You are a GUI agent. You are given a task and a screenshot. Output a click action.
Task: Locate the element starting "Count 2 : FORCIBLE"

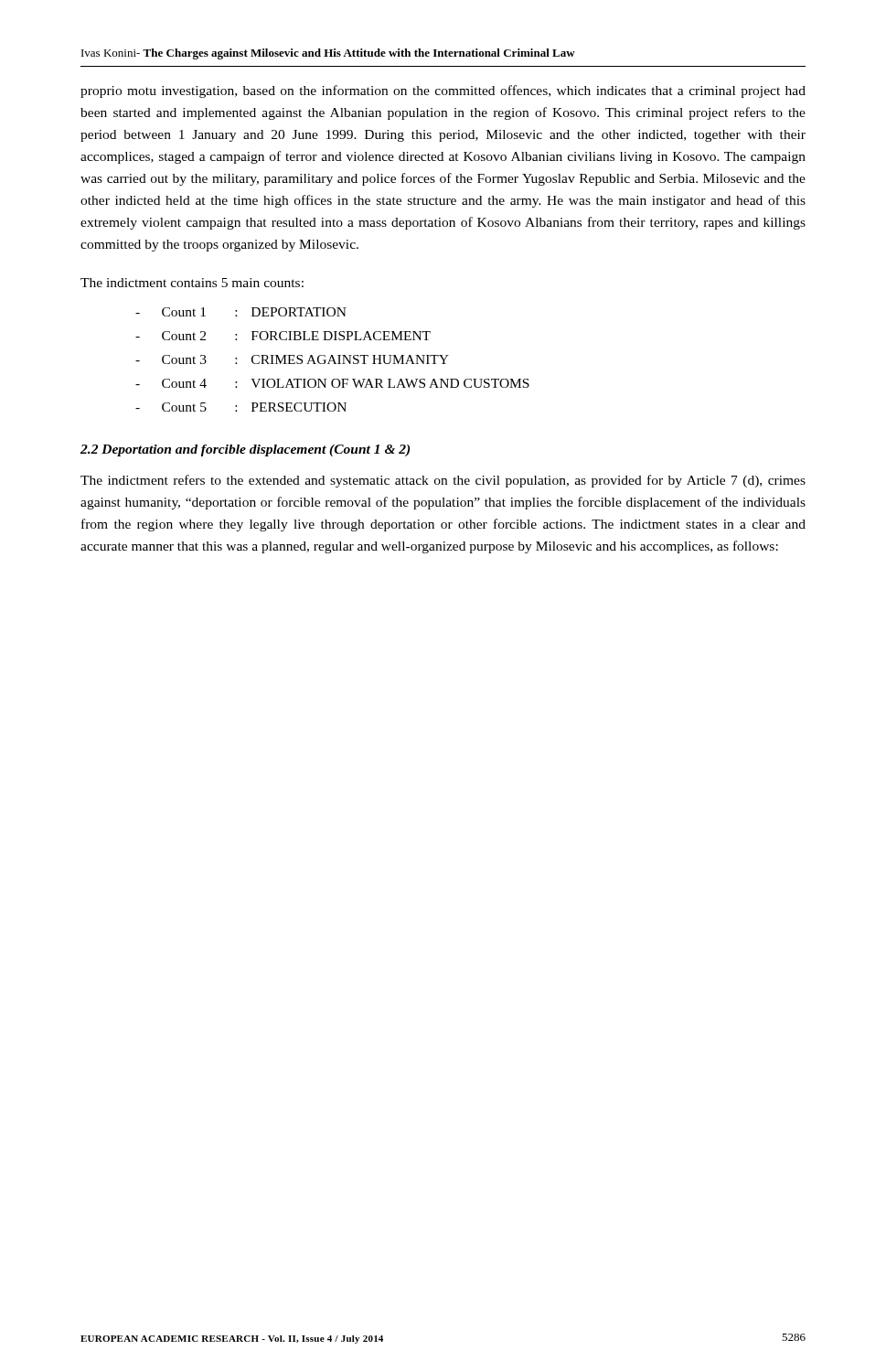click(283, 336)
